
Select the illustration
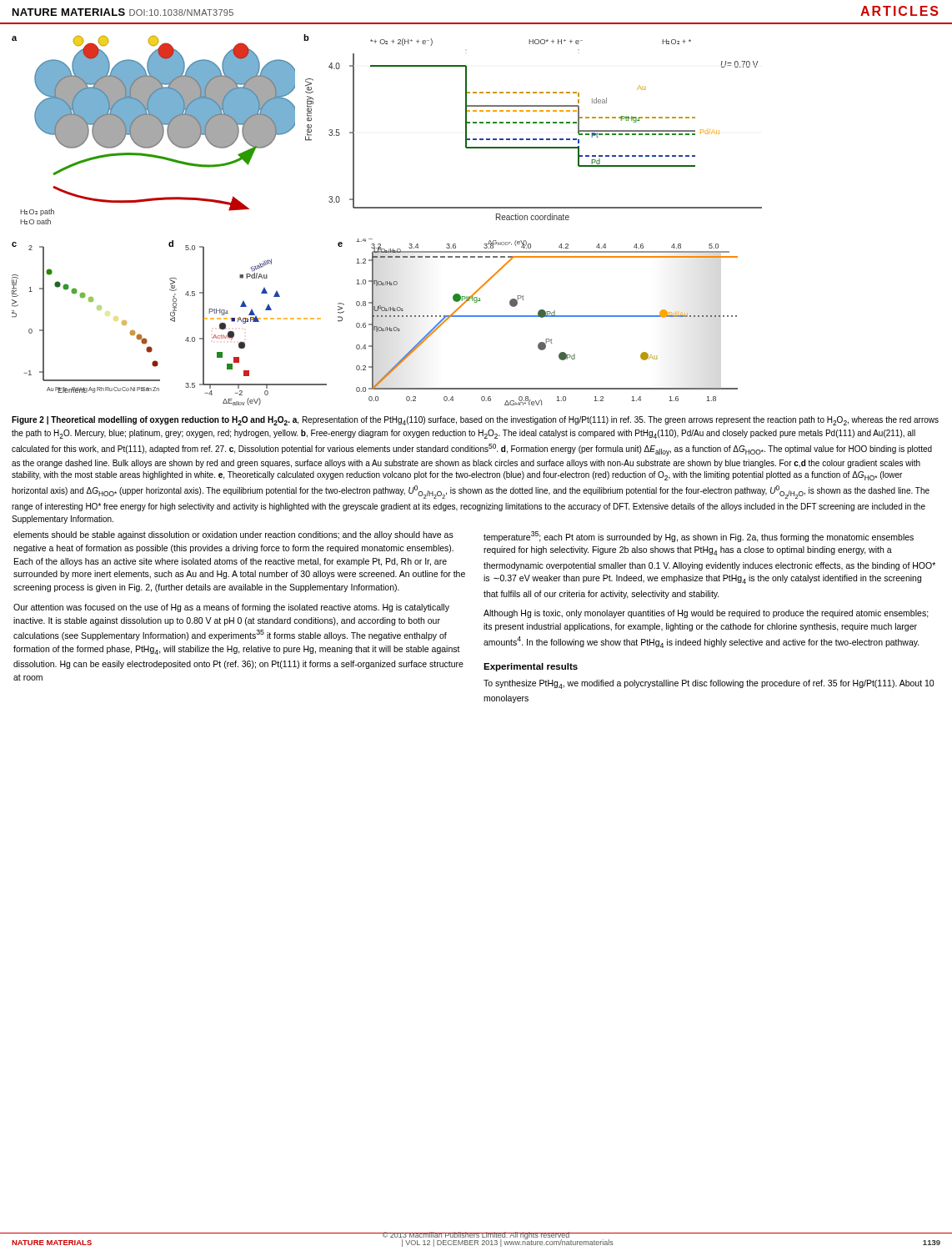153,130
